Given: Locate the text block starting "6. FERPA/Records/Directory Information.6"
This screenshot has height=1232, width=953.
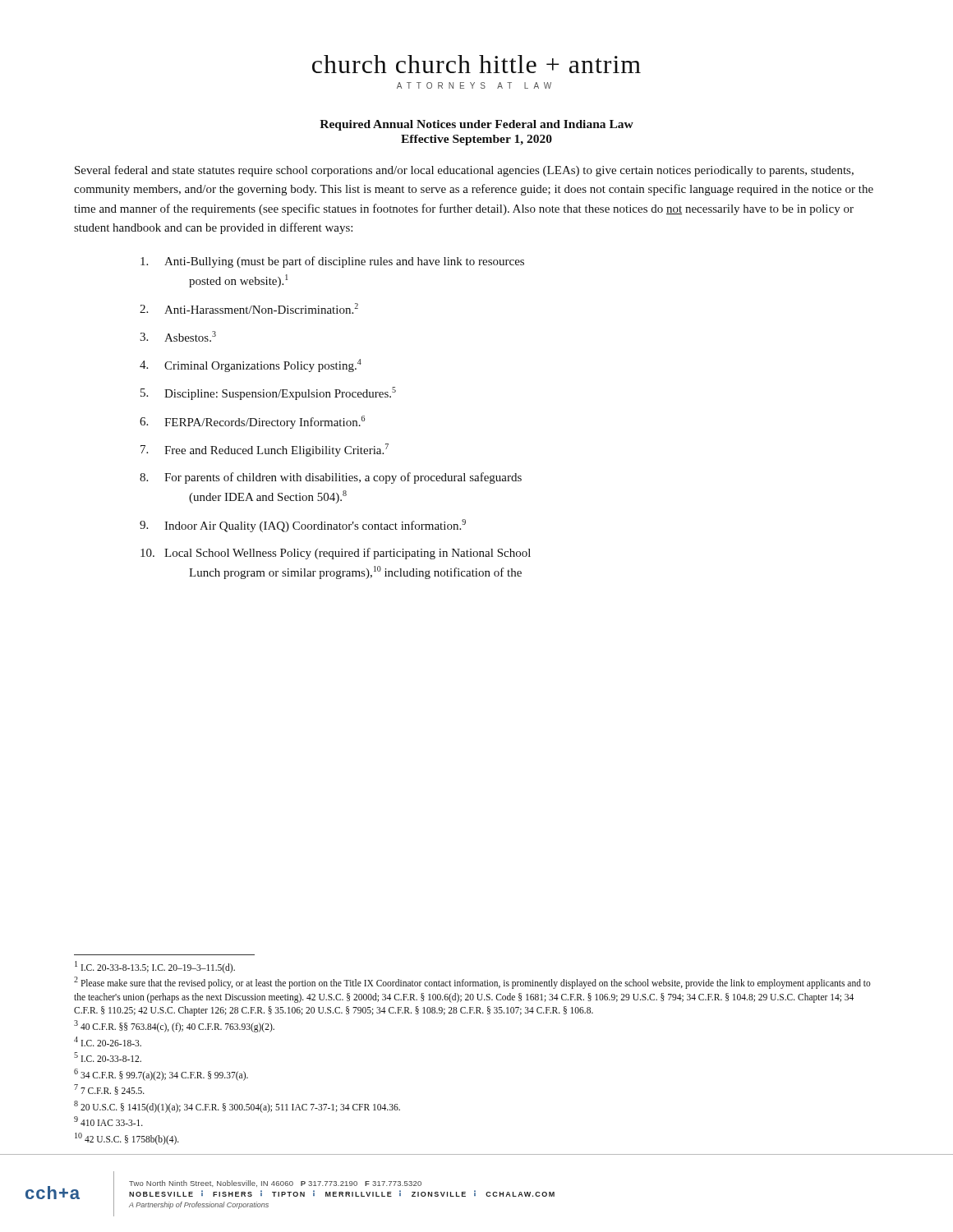Looking at the screenshot, I should point(252,422).
